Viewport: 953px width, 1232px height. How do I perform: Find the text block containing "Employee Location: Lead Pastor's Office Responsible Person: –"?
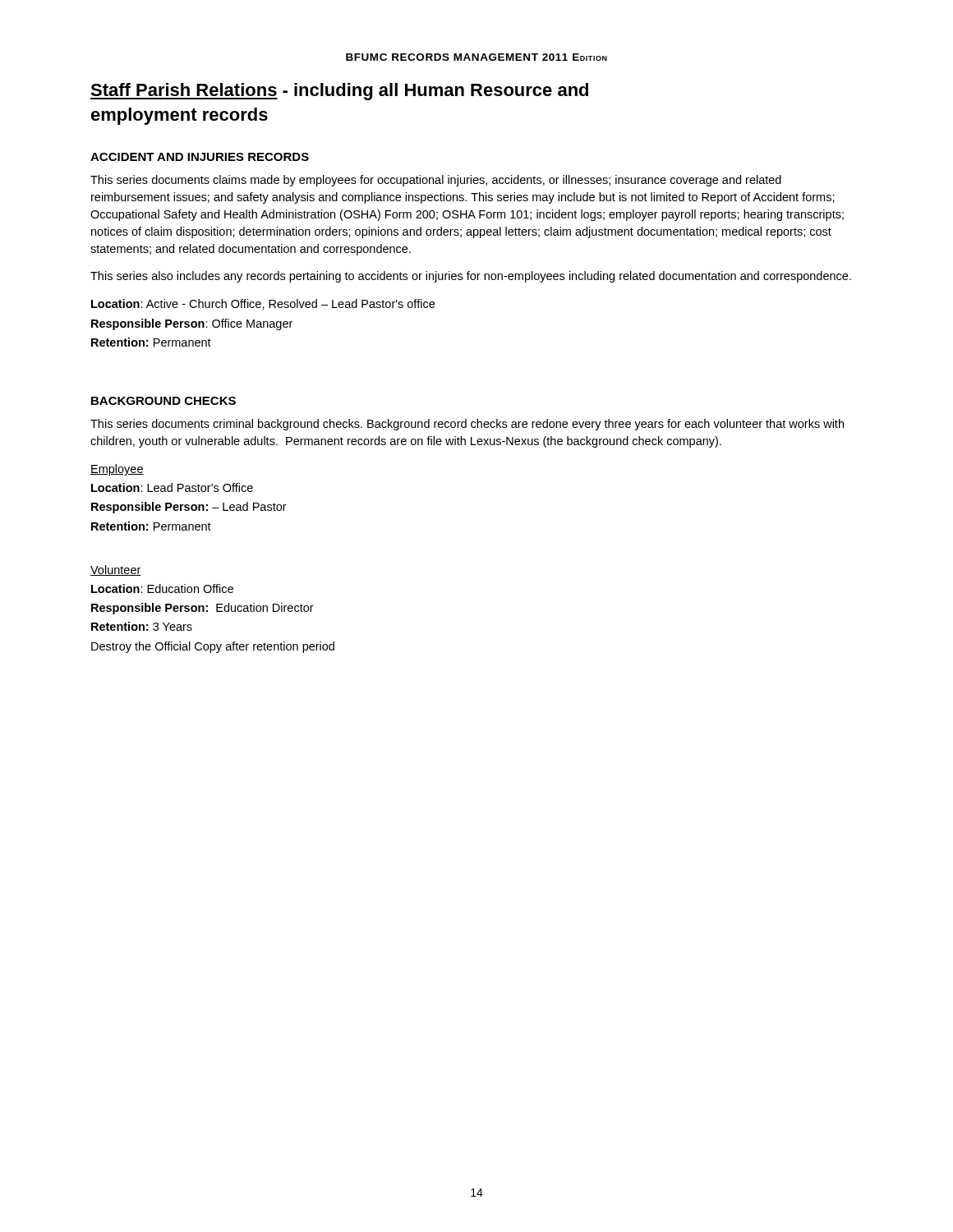[x=188, y=498]
